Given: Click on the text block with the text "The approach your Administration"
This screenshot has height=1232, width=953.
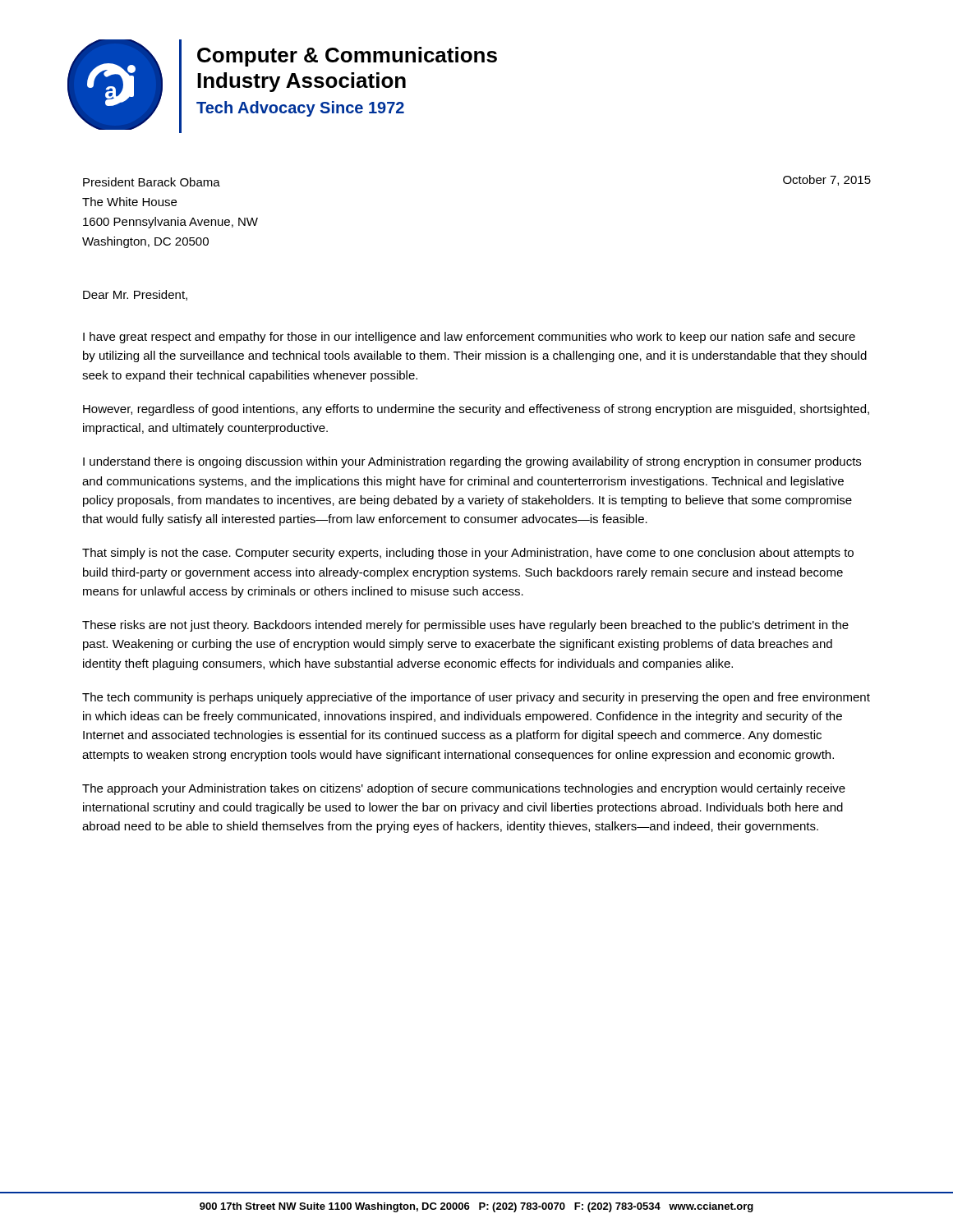Looking at the screenshot, I should [464, 807].
